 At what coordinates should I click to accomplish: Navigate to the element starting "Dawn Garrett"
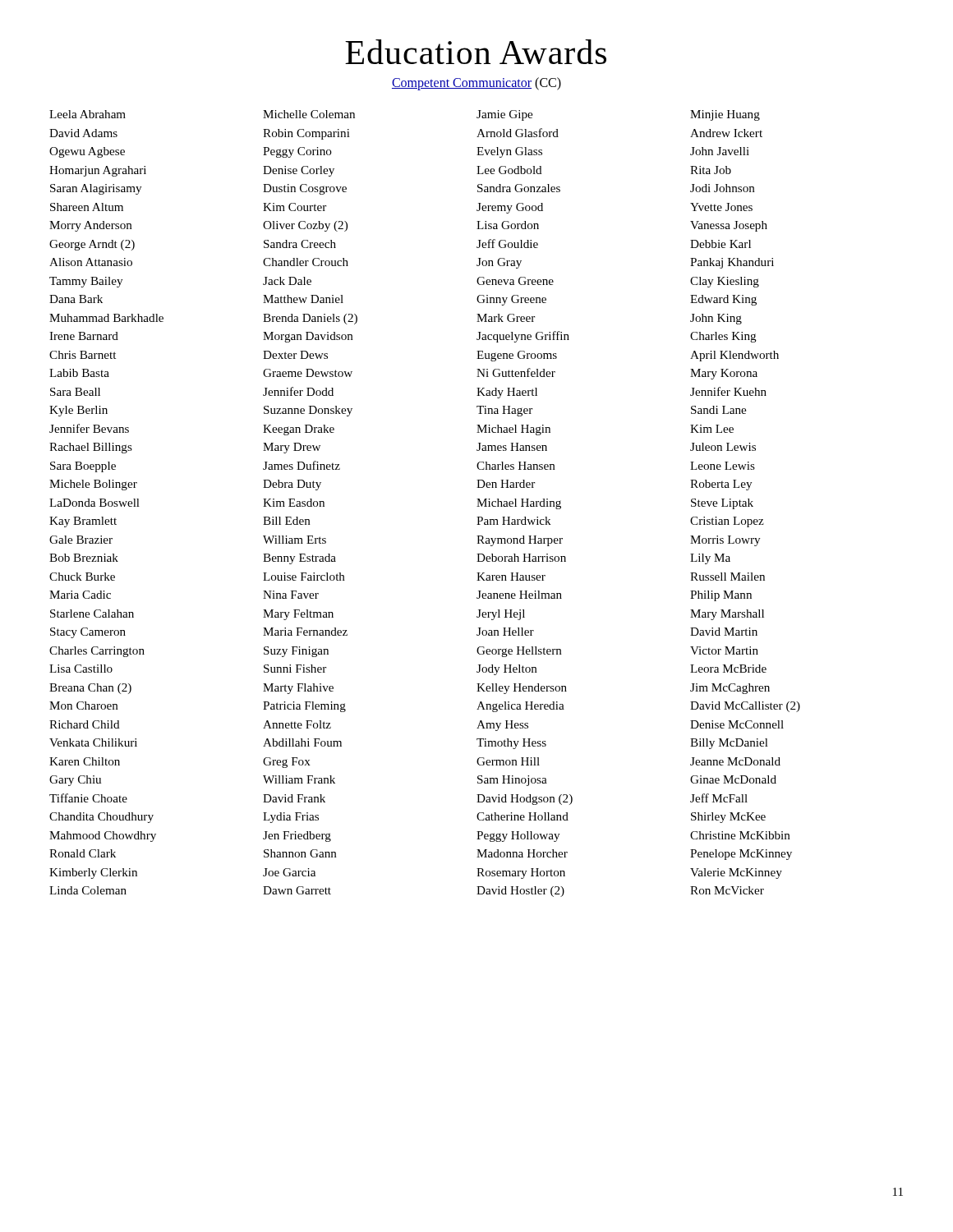[x=297, y=890]
